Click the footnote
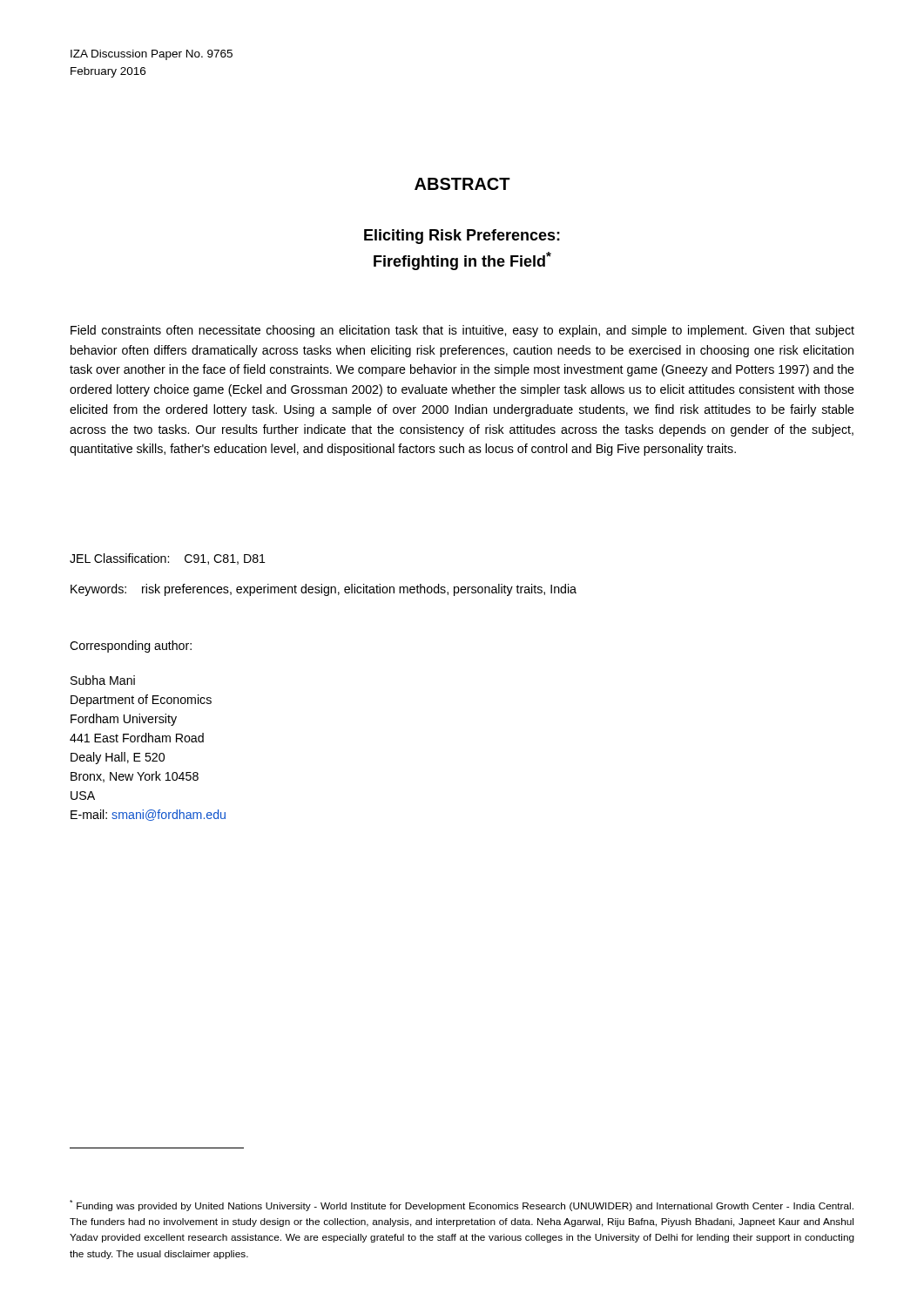Image resolution: width=924 pixels, height=1307 pixels. pos(462,1229)
